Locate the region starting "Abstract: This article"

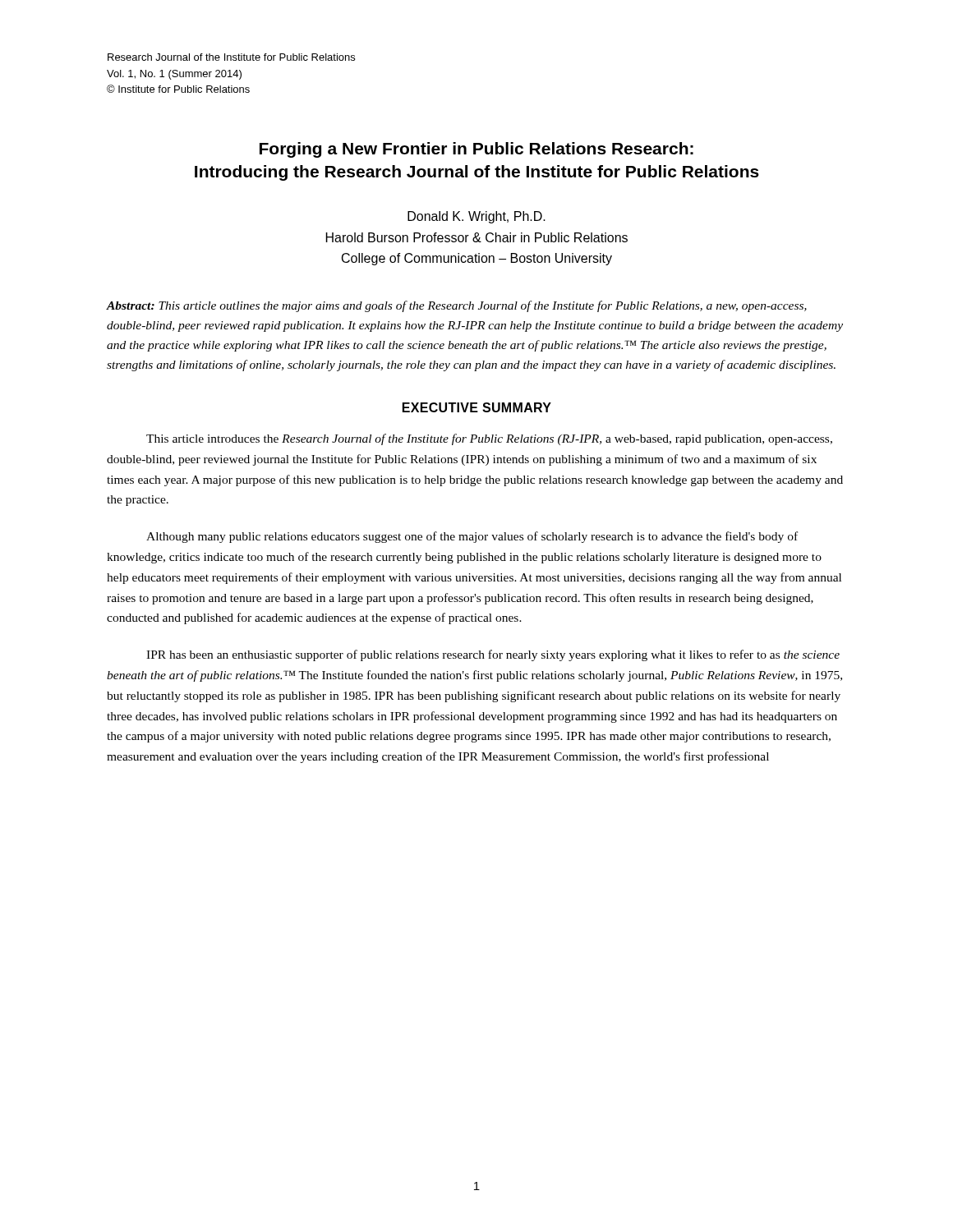475,335
